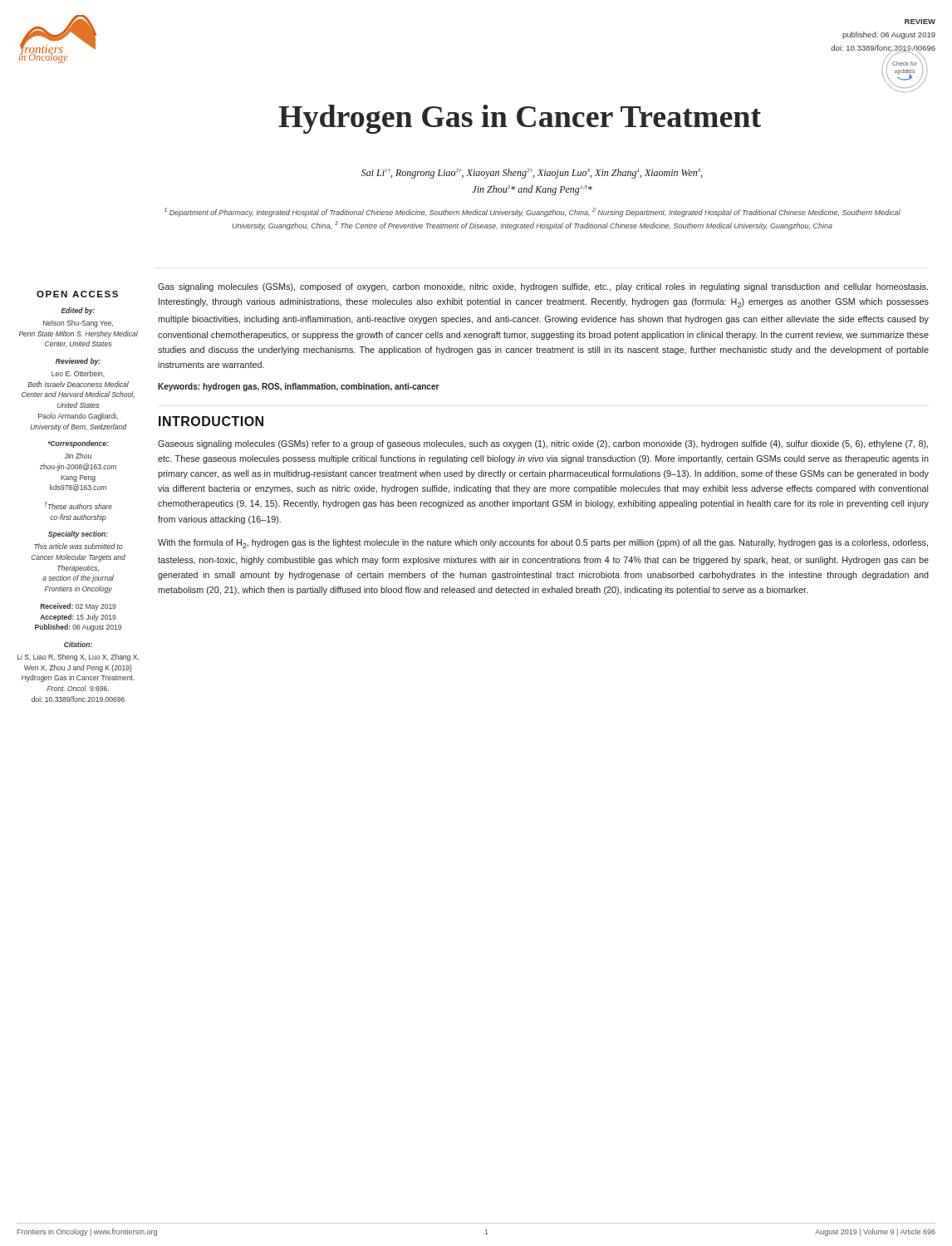Screen dimensions: 1246x952
Task: Select the text block that says "Reviewed by: Leo E. Otterbein,"
Action: point(78,394)
